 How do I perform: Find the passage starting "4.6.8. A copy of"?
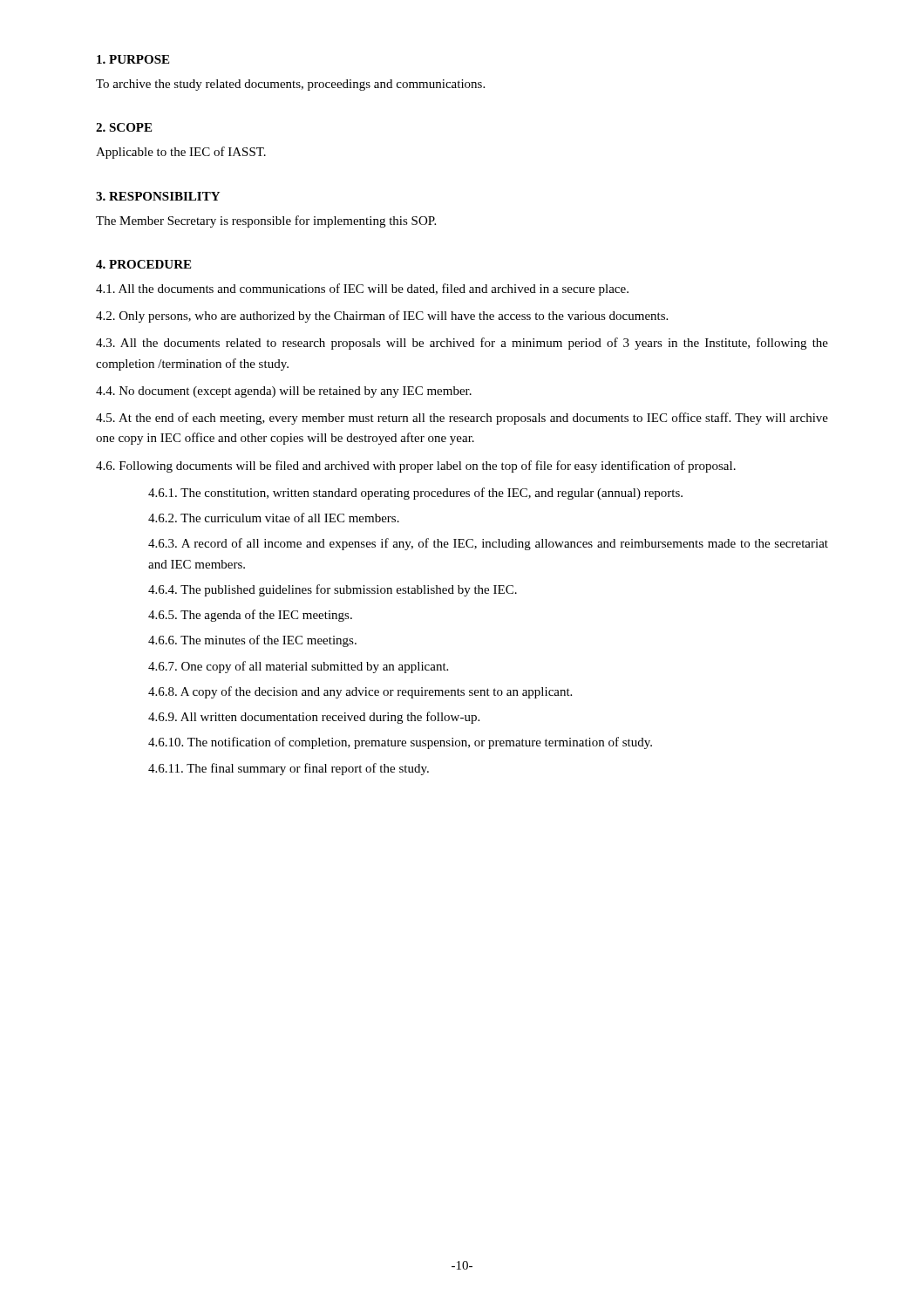pyautogui.click(x=361, y=691)
